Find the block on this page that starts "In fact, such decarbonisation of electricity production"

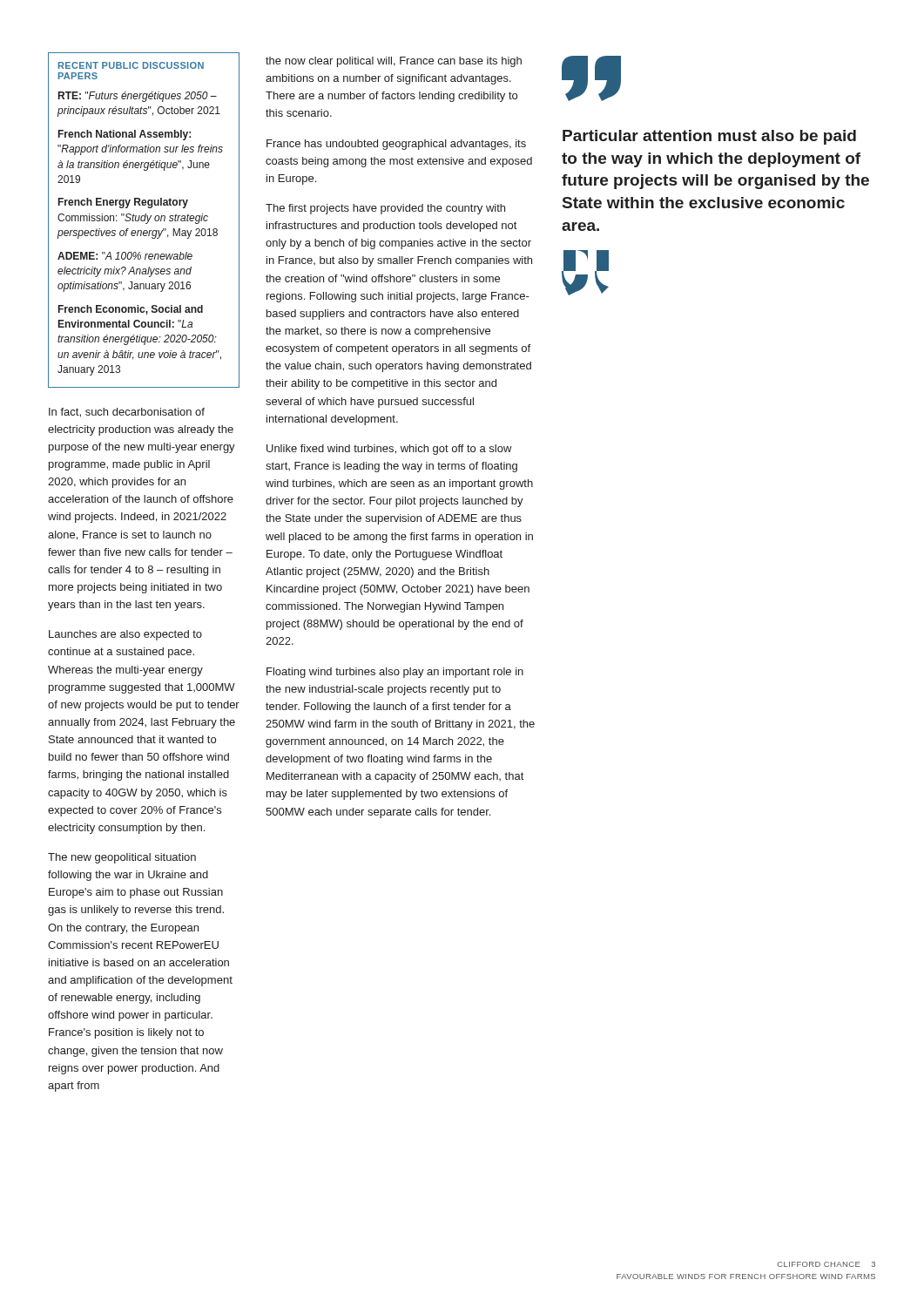tap(141, 508)
